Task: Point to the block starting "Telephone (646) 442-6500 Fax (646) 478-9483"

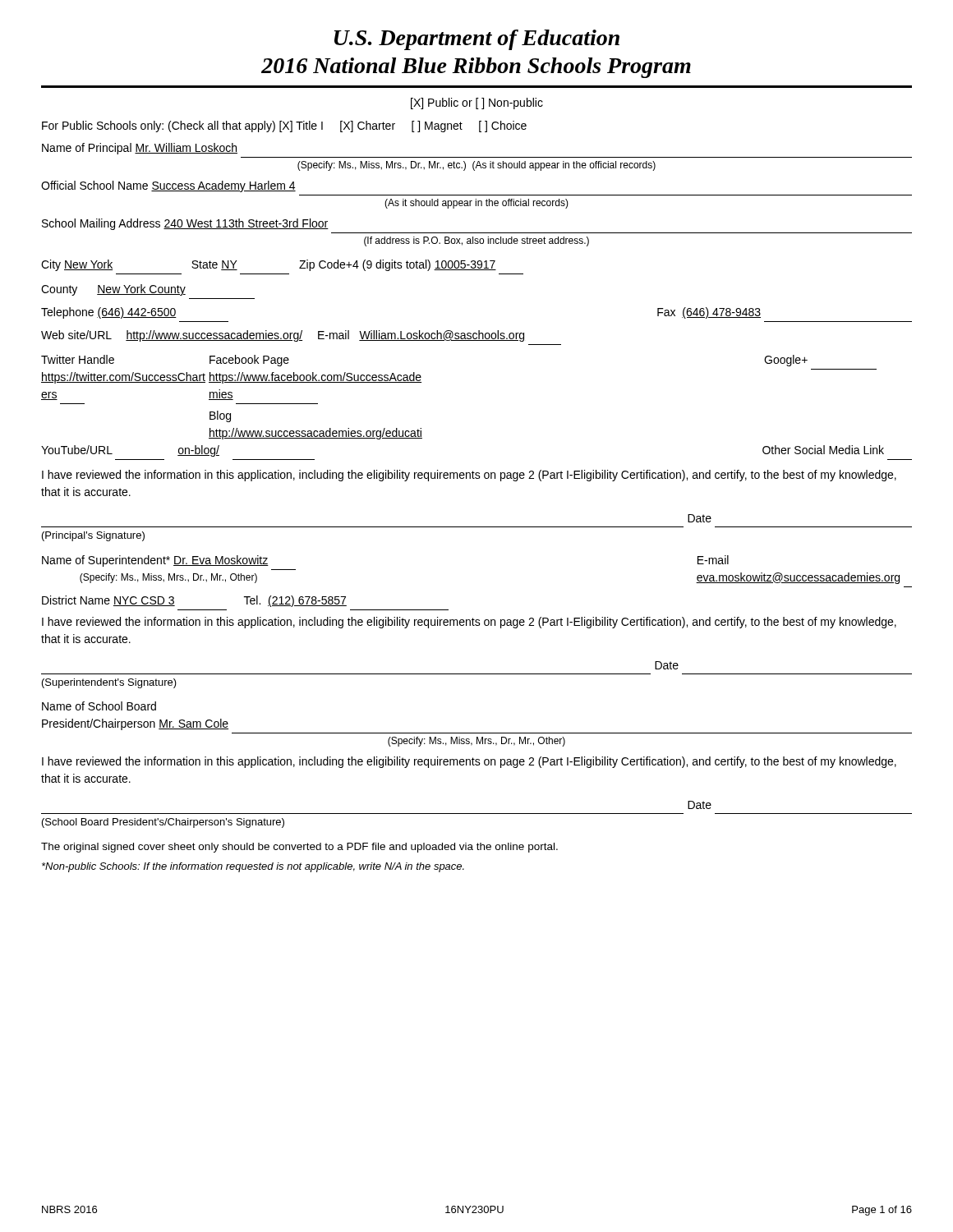Action: point(110,313)
